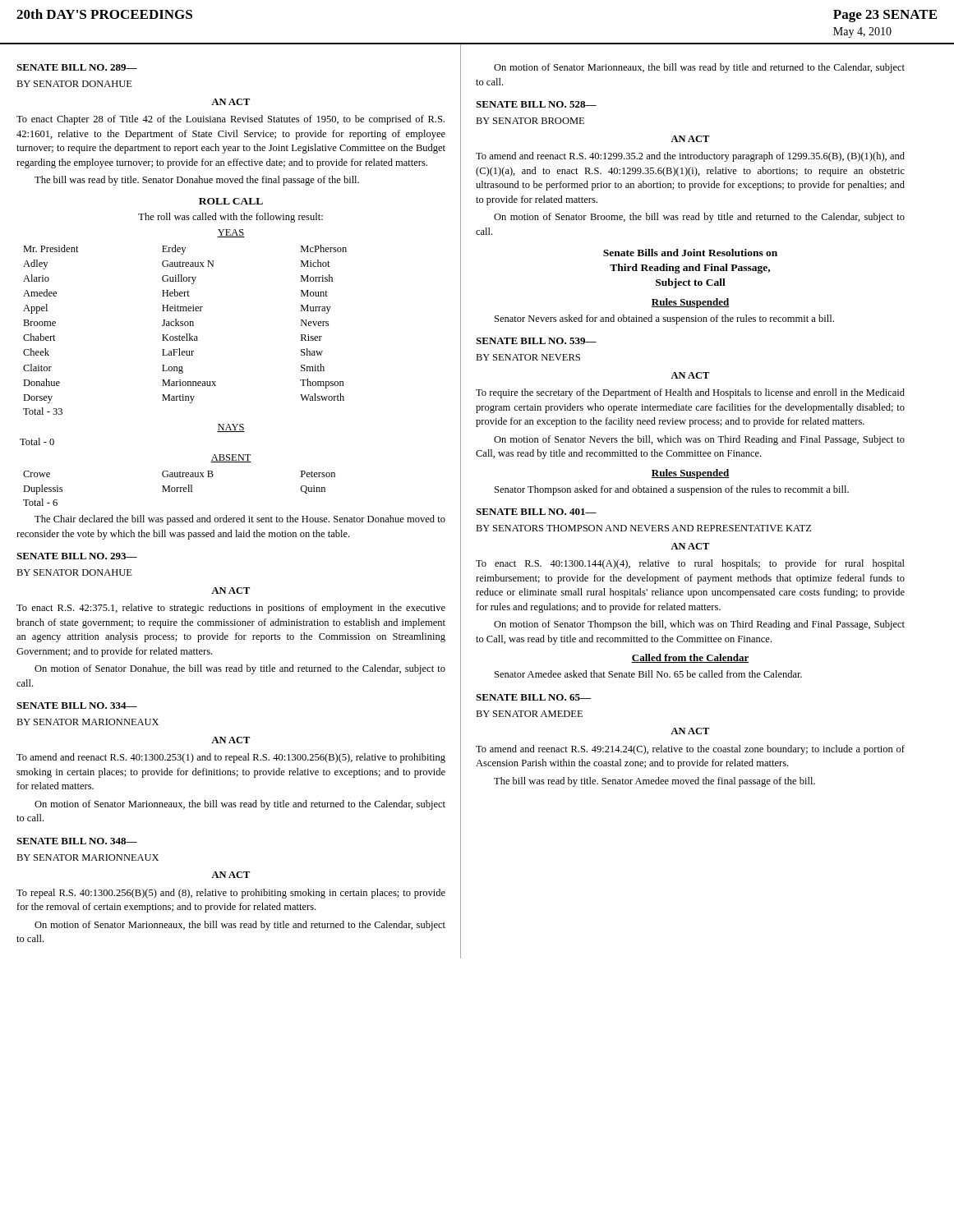Find the text block that says "BY SENATOR MARIONNEAUX AN ACT To repeal R.S."

(x=231, y=883)
